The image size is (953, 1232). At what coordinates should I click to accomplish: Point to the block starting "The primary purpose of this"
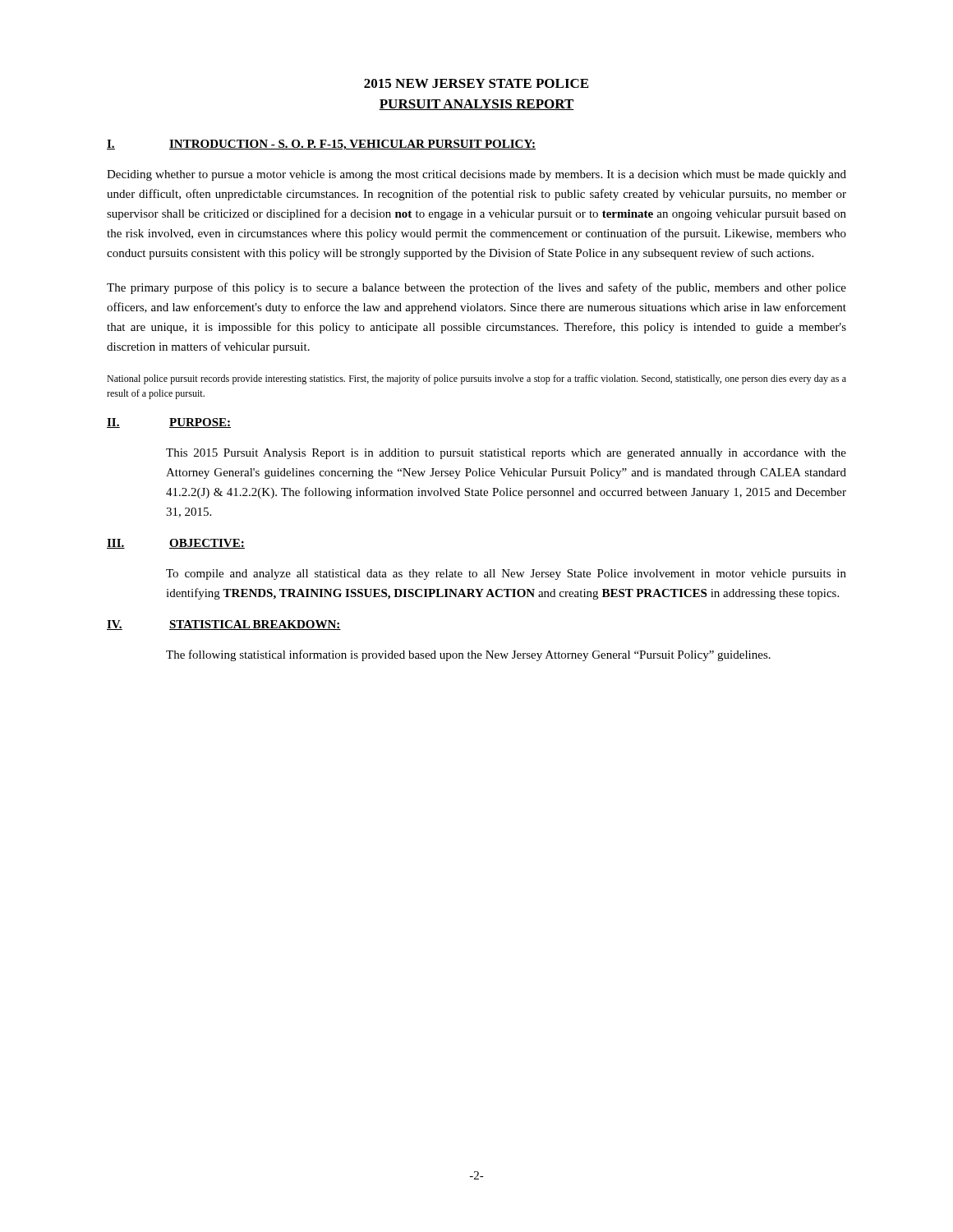[x=476, y=317]
